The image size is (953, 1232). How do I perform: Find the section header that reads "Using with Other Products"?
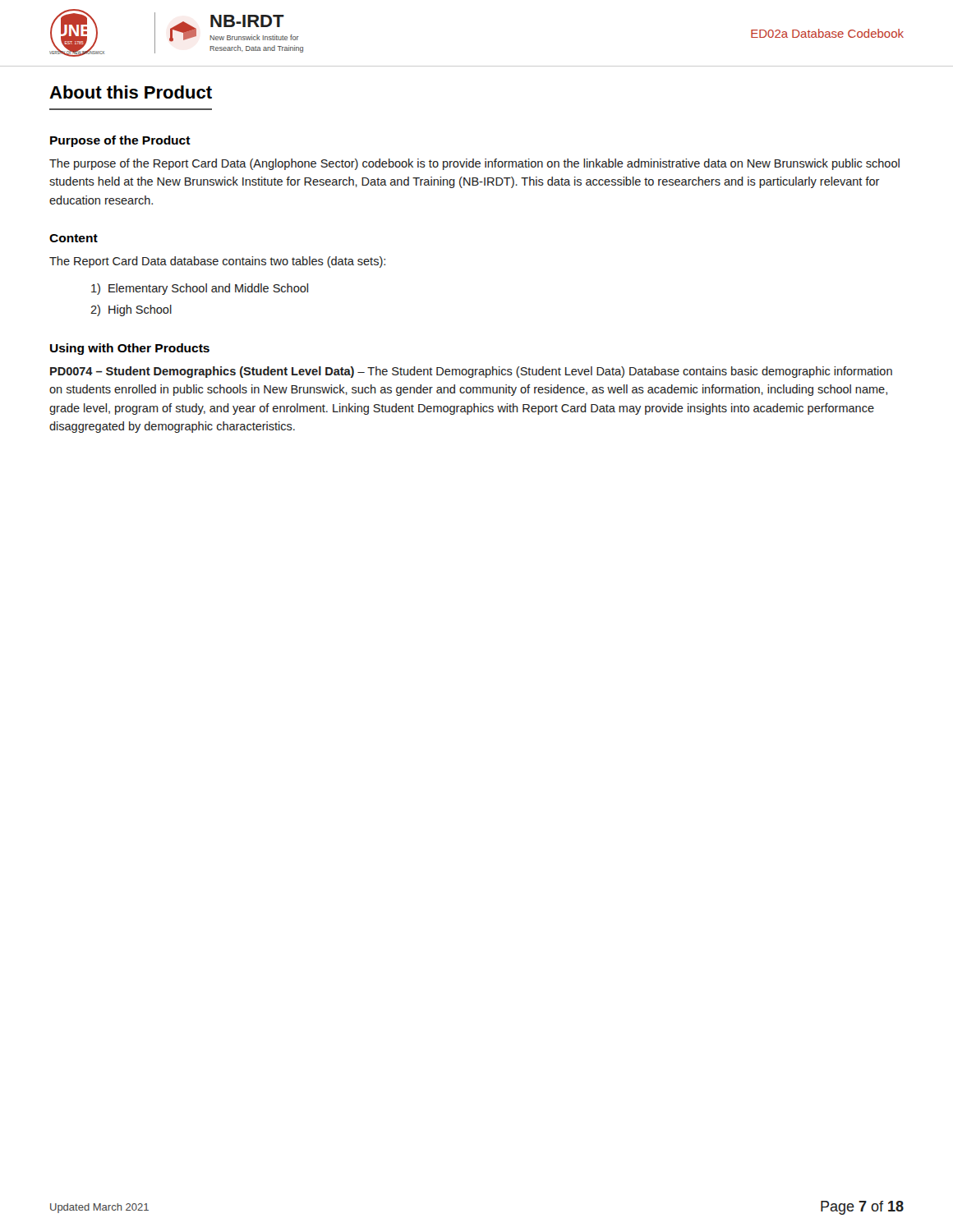click(130, 348)
